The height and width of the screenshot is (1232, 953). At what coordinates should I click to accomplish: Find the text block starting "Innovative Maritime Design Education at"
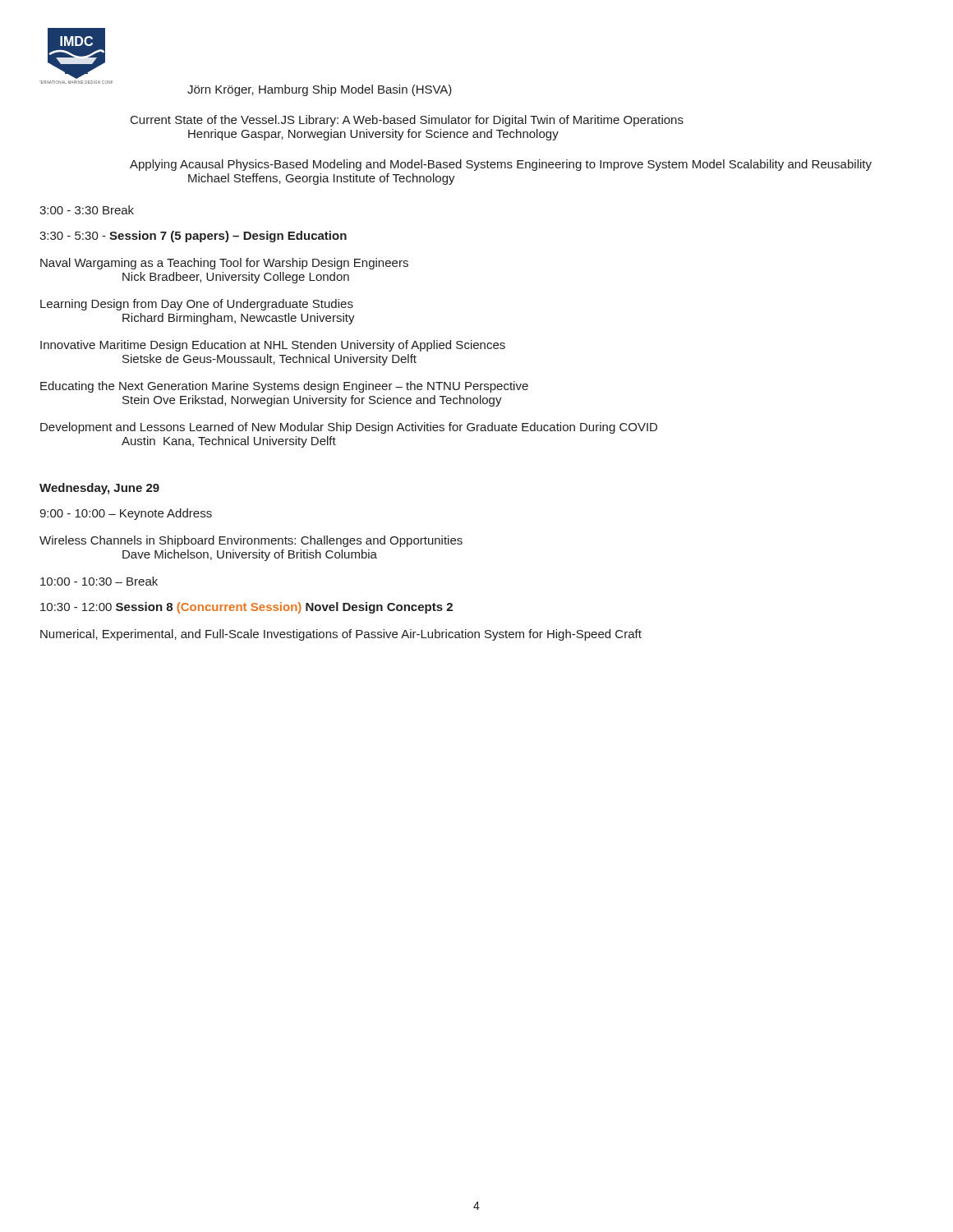(272, 345)
